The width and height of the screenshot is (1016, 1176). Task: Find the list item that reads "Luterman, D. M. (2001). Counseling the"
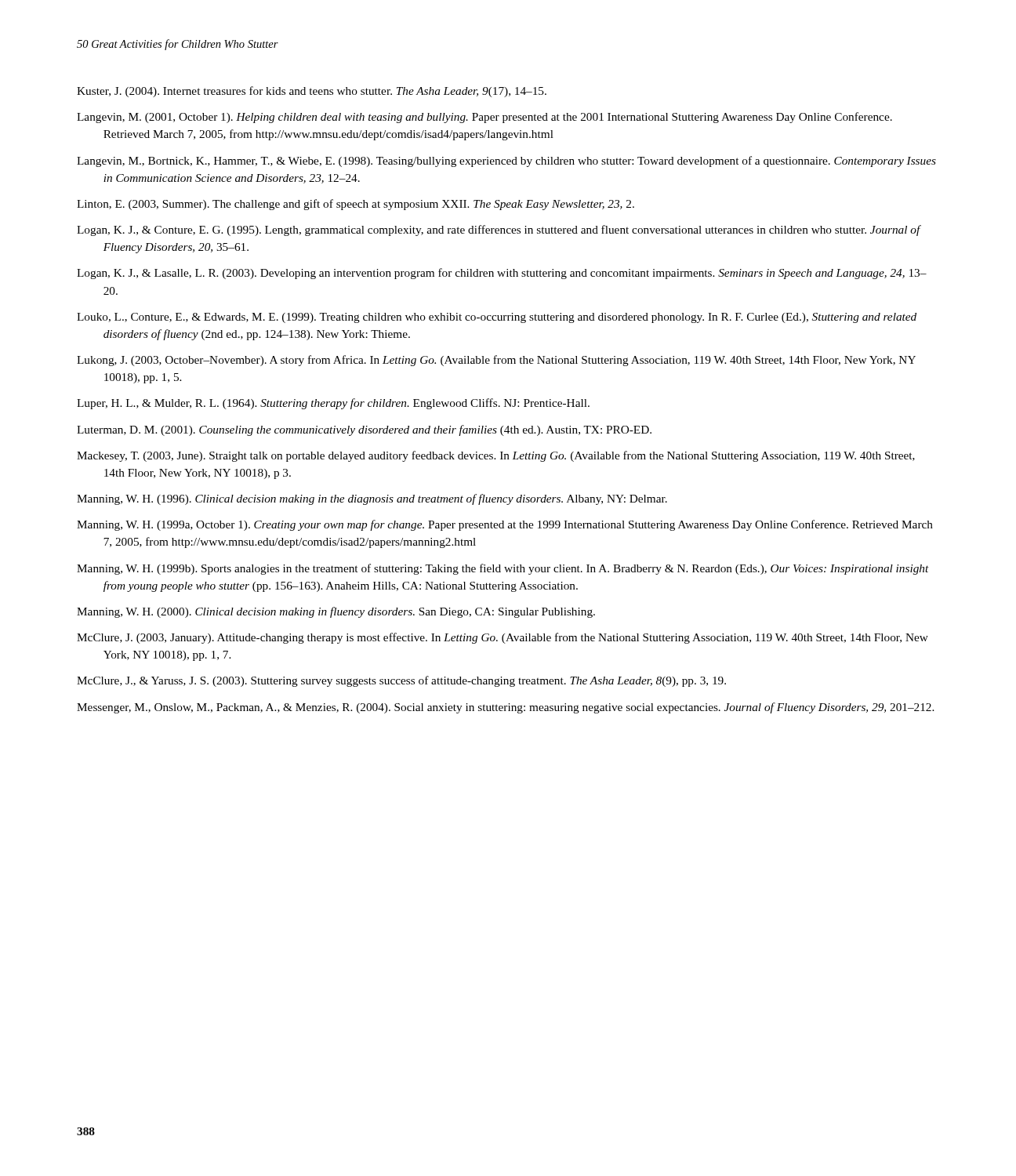click(x=365, y=429)
